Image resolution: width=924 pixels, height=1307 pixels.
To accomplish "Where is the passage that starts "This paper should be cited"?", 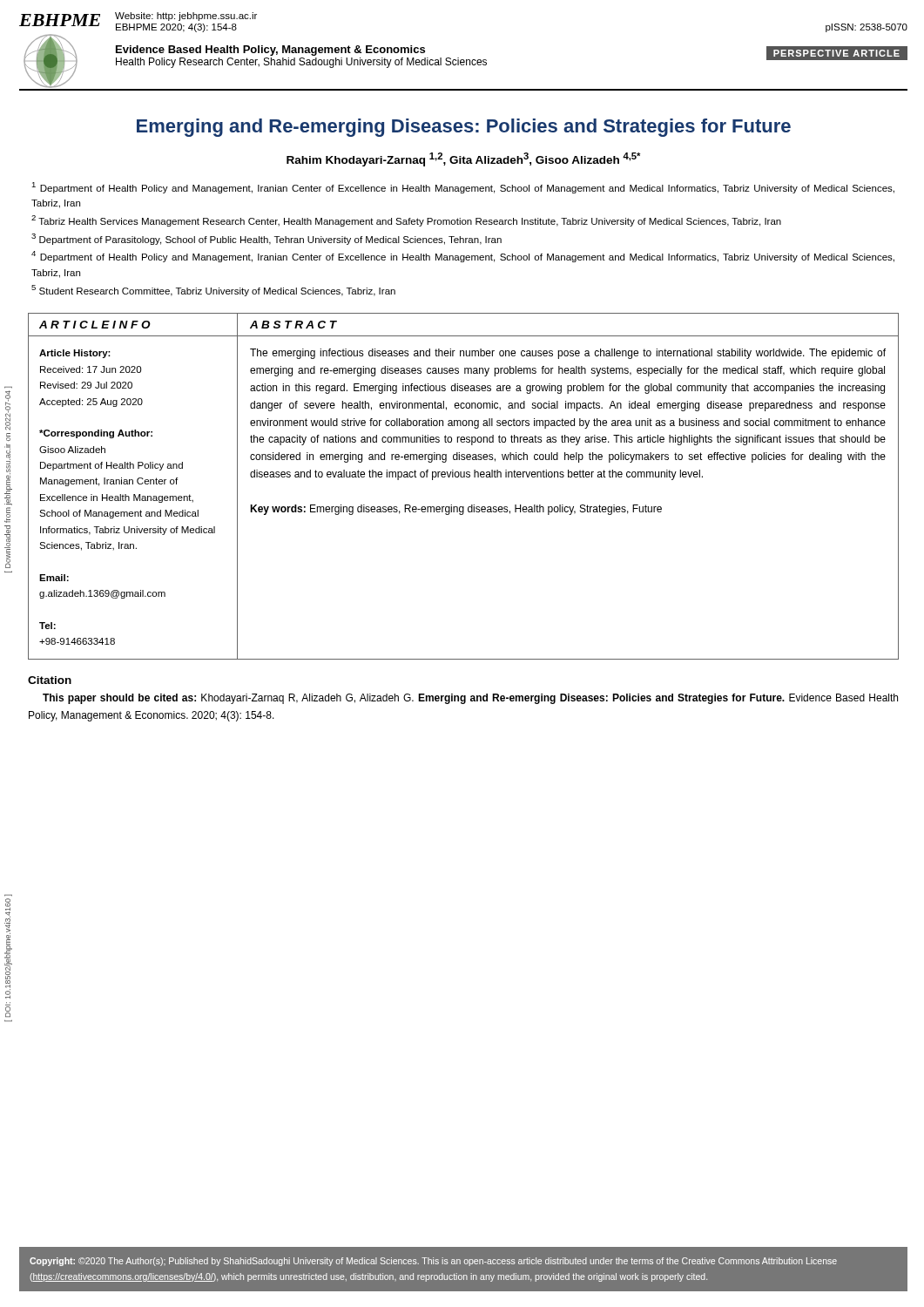I will click(463, 706).
